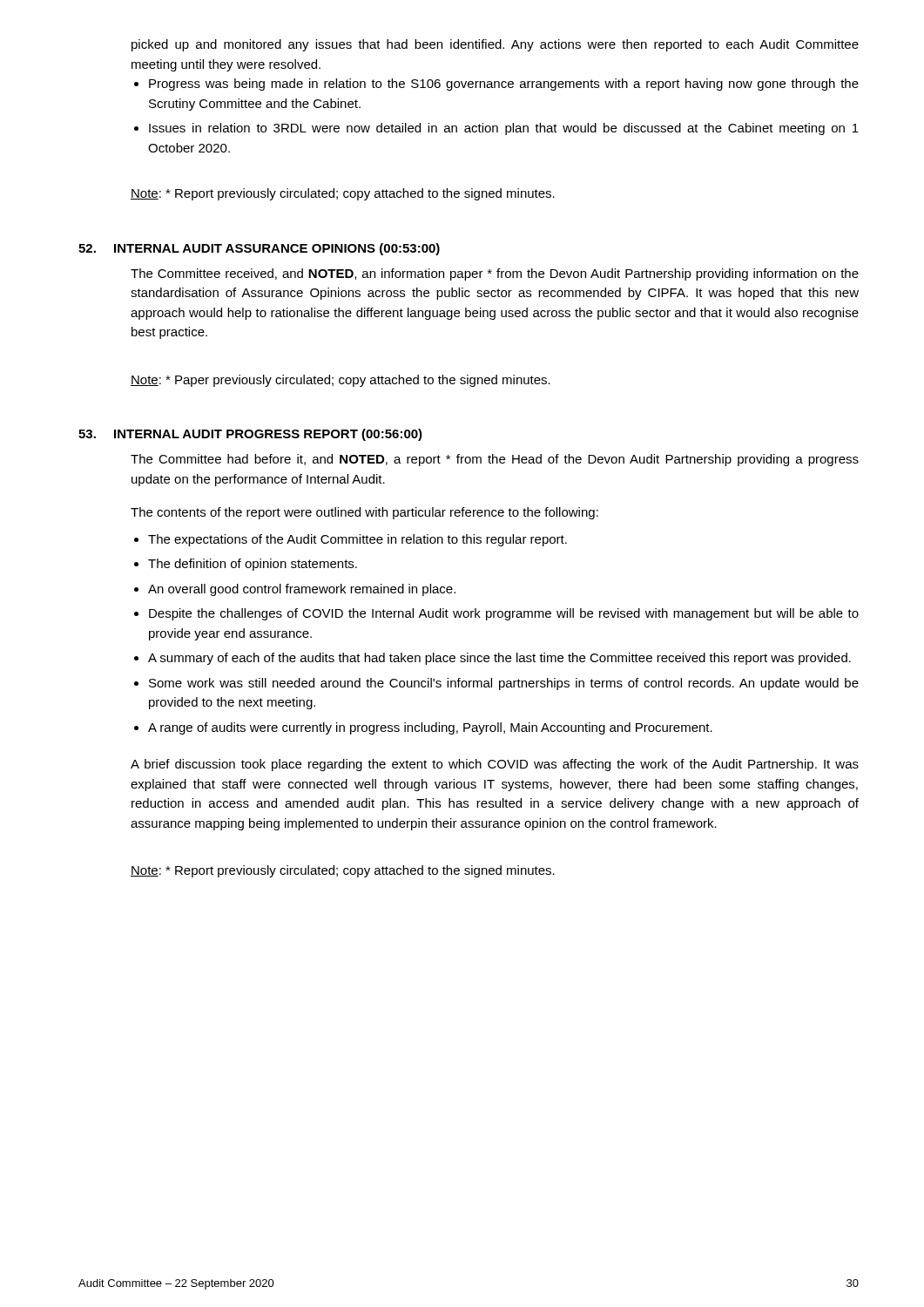Point to "An overall good control framework remained in place."

pyautogui.click(x=302, y=590)
